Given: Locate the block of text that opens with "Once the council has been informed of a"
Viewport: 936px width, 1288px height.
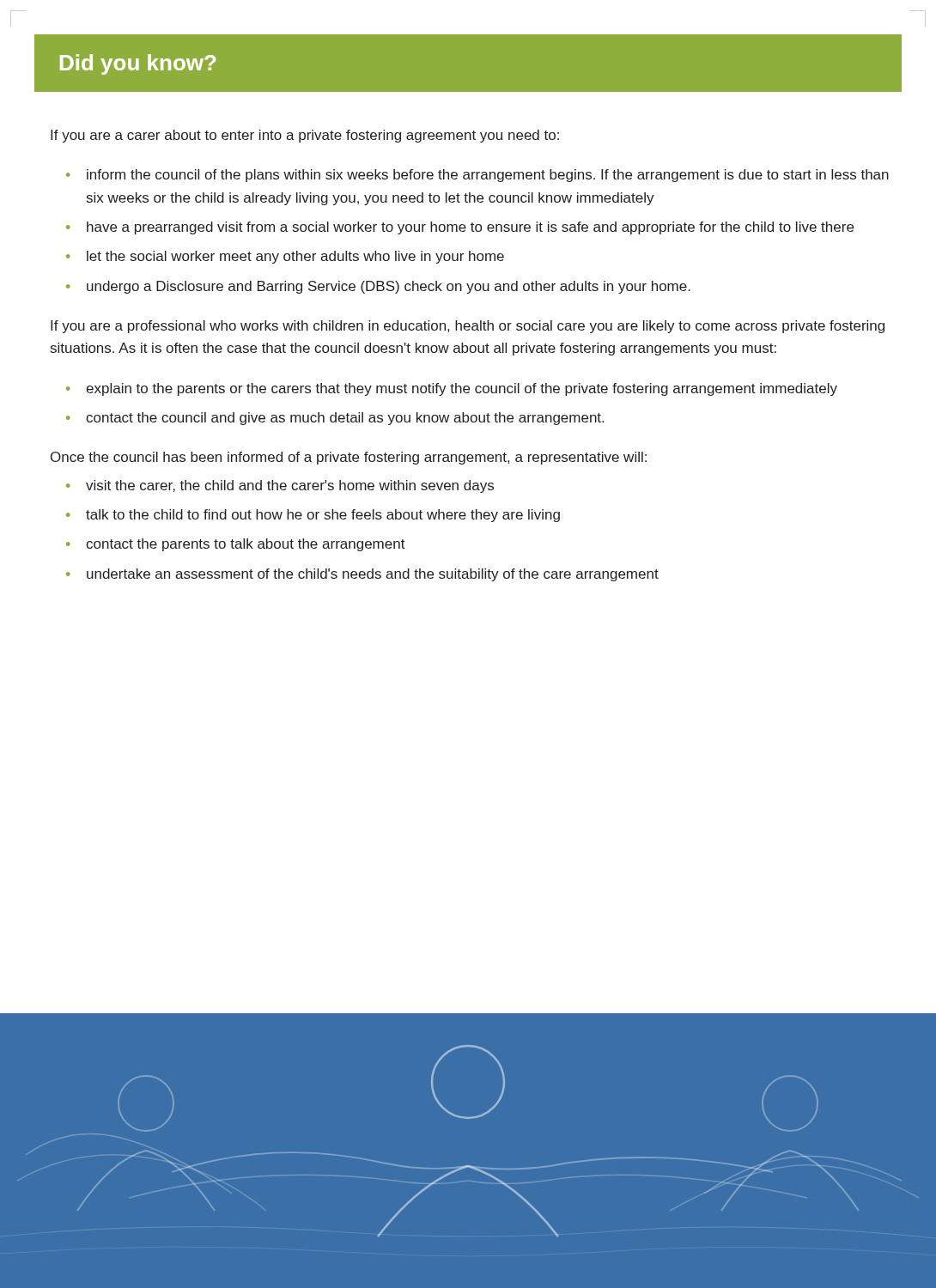Looking at the screenshot, I should (349, 458).
